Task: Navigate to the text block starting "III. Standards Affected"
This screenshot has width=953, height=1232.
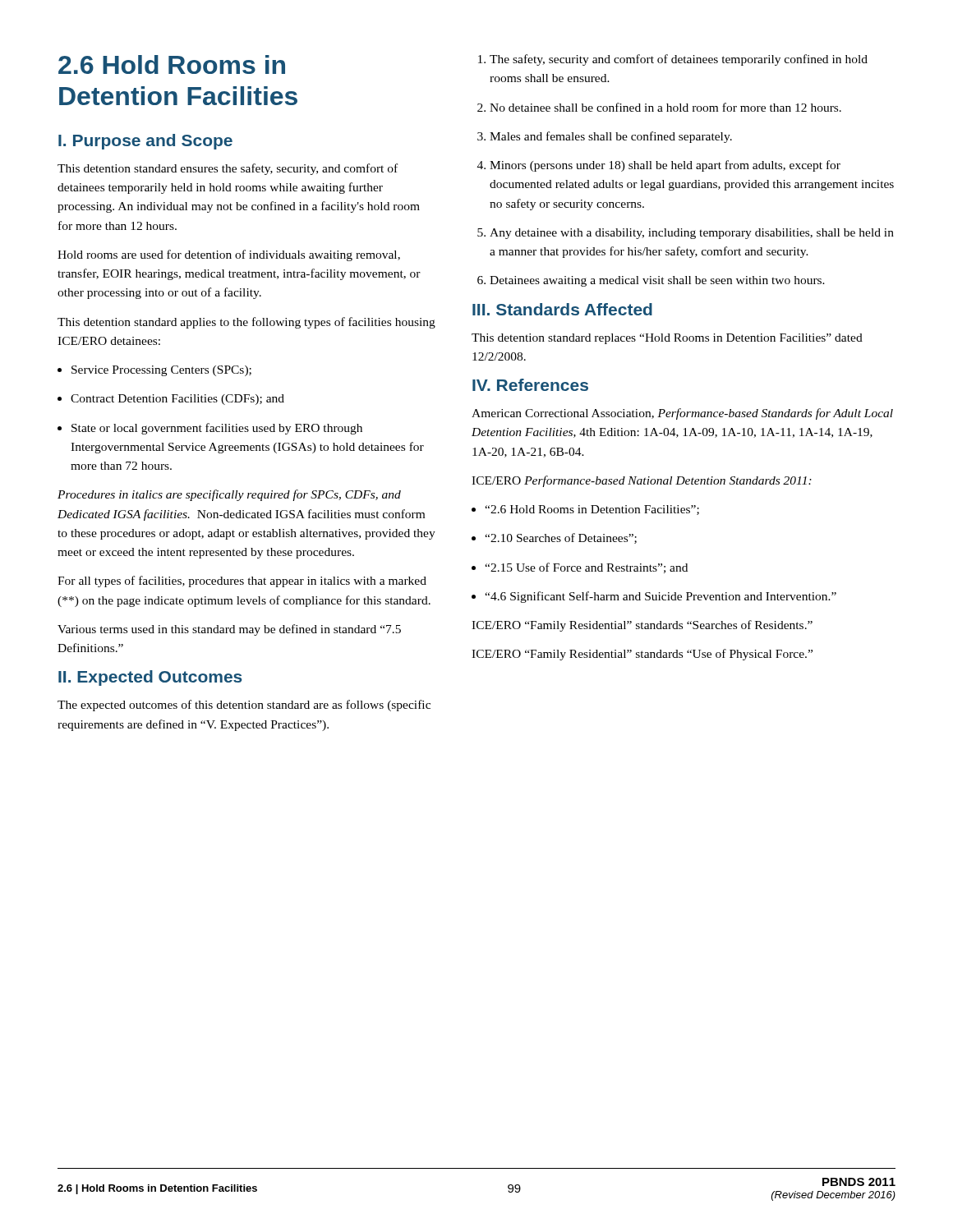Action: click(x=562, y=309)
